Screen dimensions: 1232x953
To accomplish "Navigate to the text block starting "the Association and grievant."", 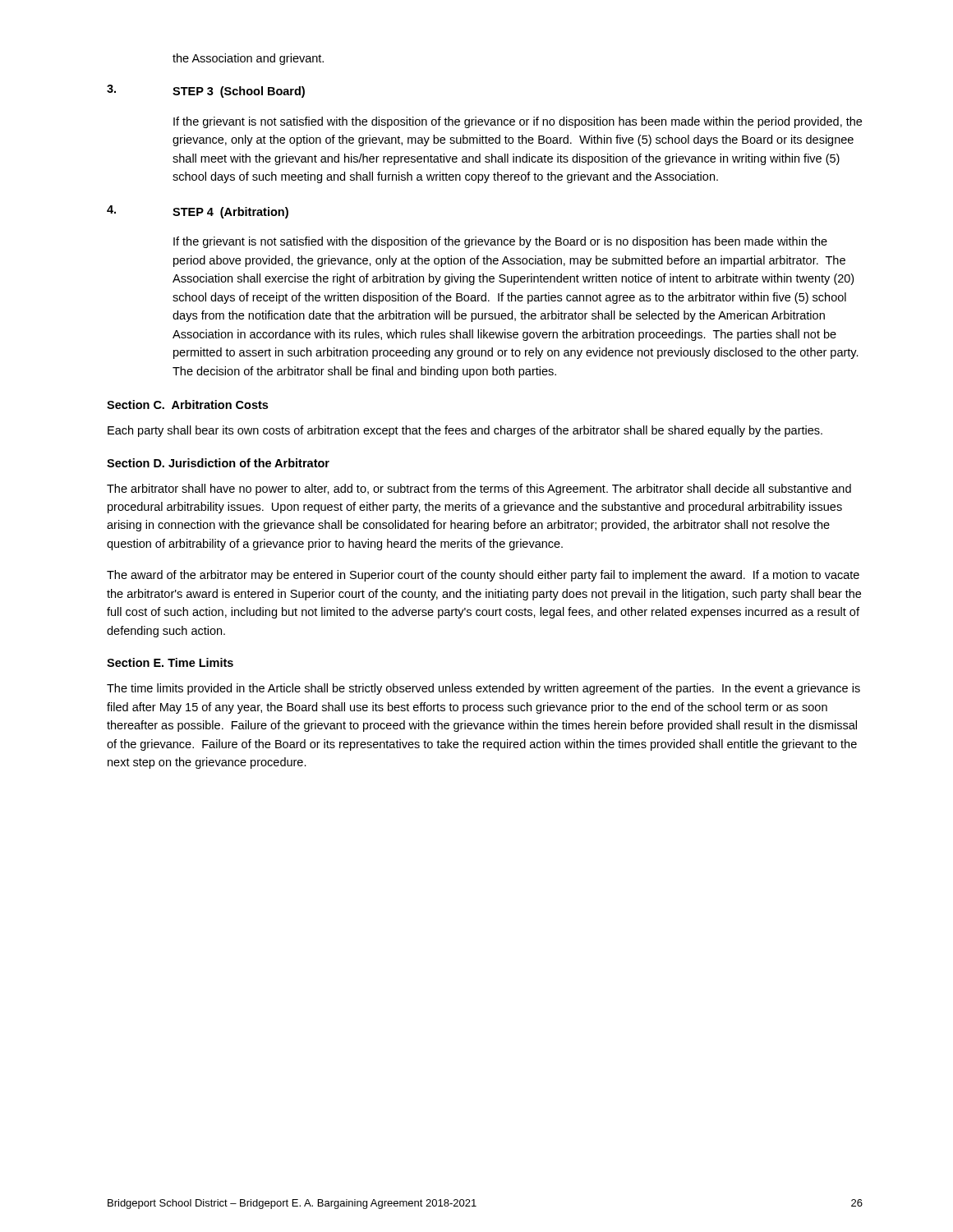I will coord(248,59).
